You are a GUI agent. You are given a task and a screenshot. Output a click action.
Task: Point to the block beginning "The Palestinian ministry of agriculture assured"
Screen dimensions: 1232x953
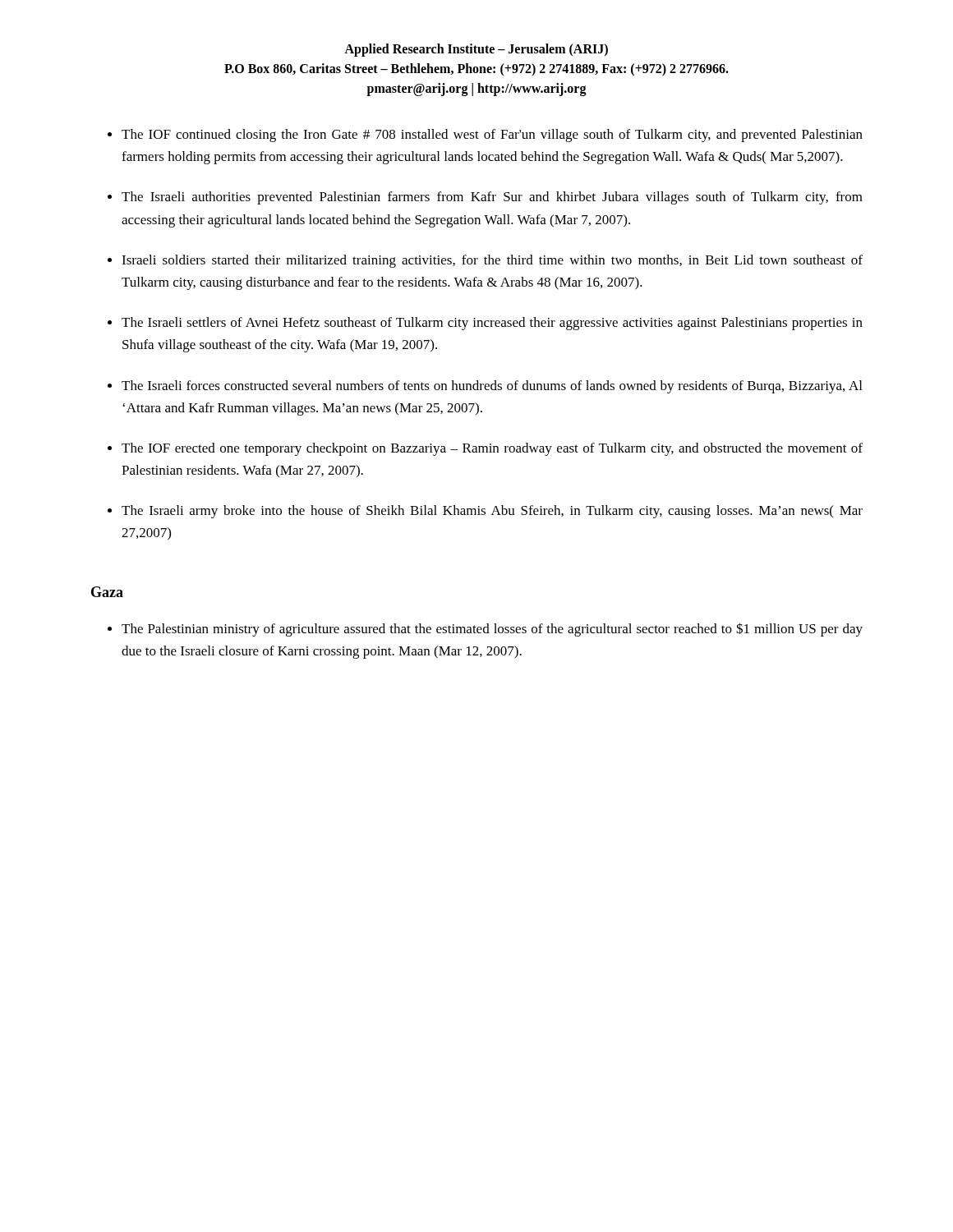coord(492,640)
